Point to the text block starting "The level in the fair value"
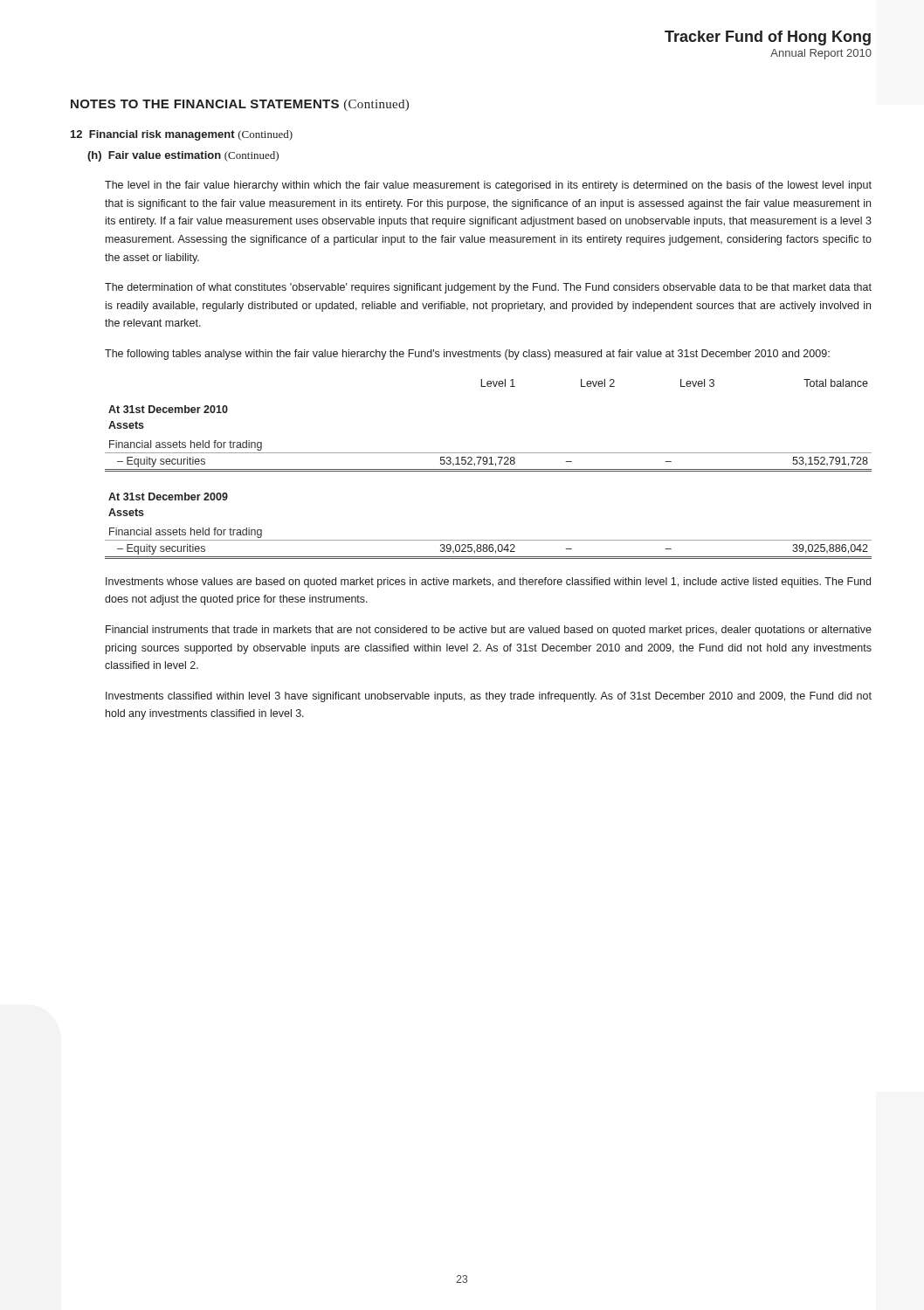This screenshot has height=1310, width=924. click(488, 221)
